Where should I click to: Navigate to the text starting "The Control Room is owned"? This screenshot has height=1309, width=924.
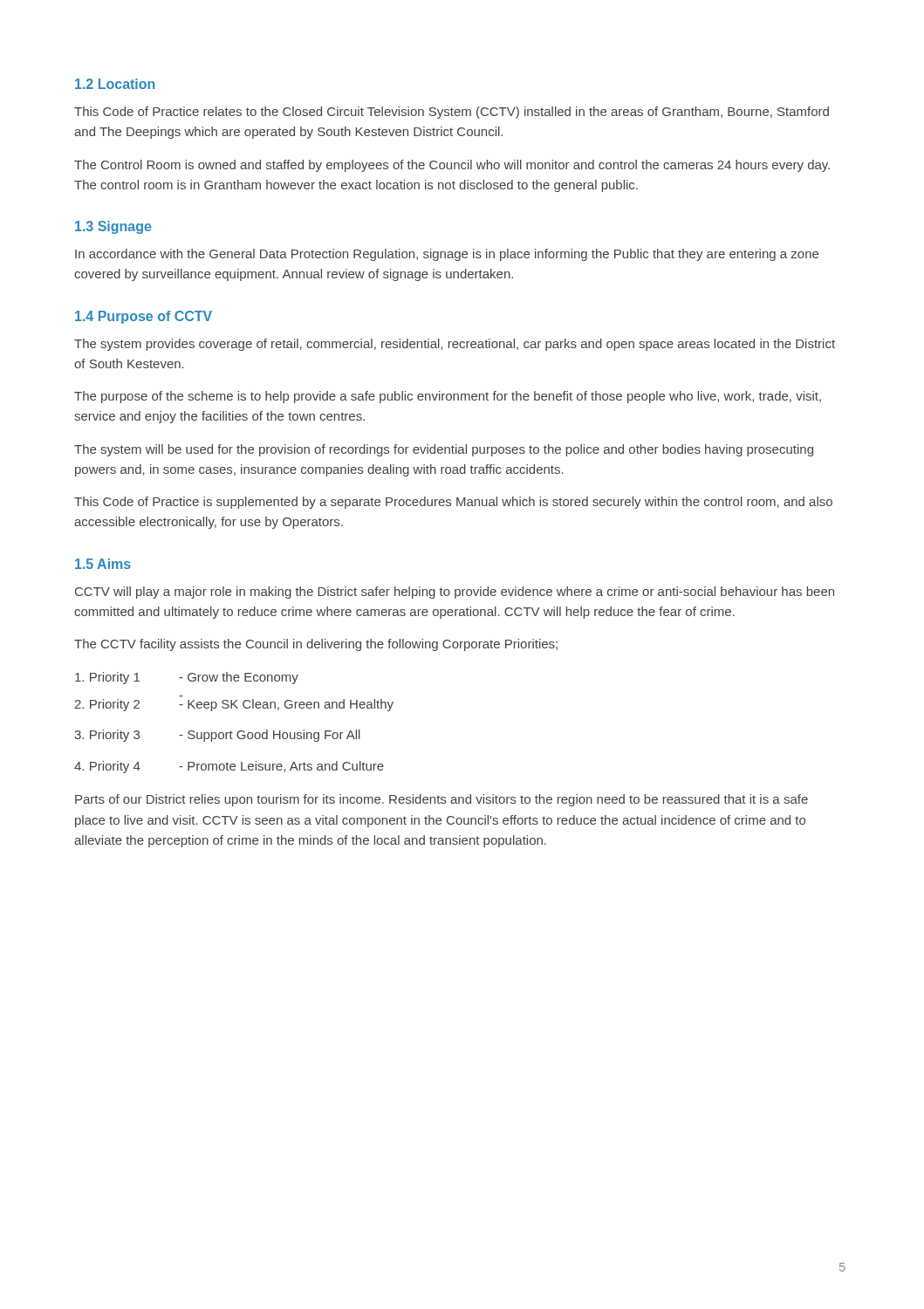point(453,174)
